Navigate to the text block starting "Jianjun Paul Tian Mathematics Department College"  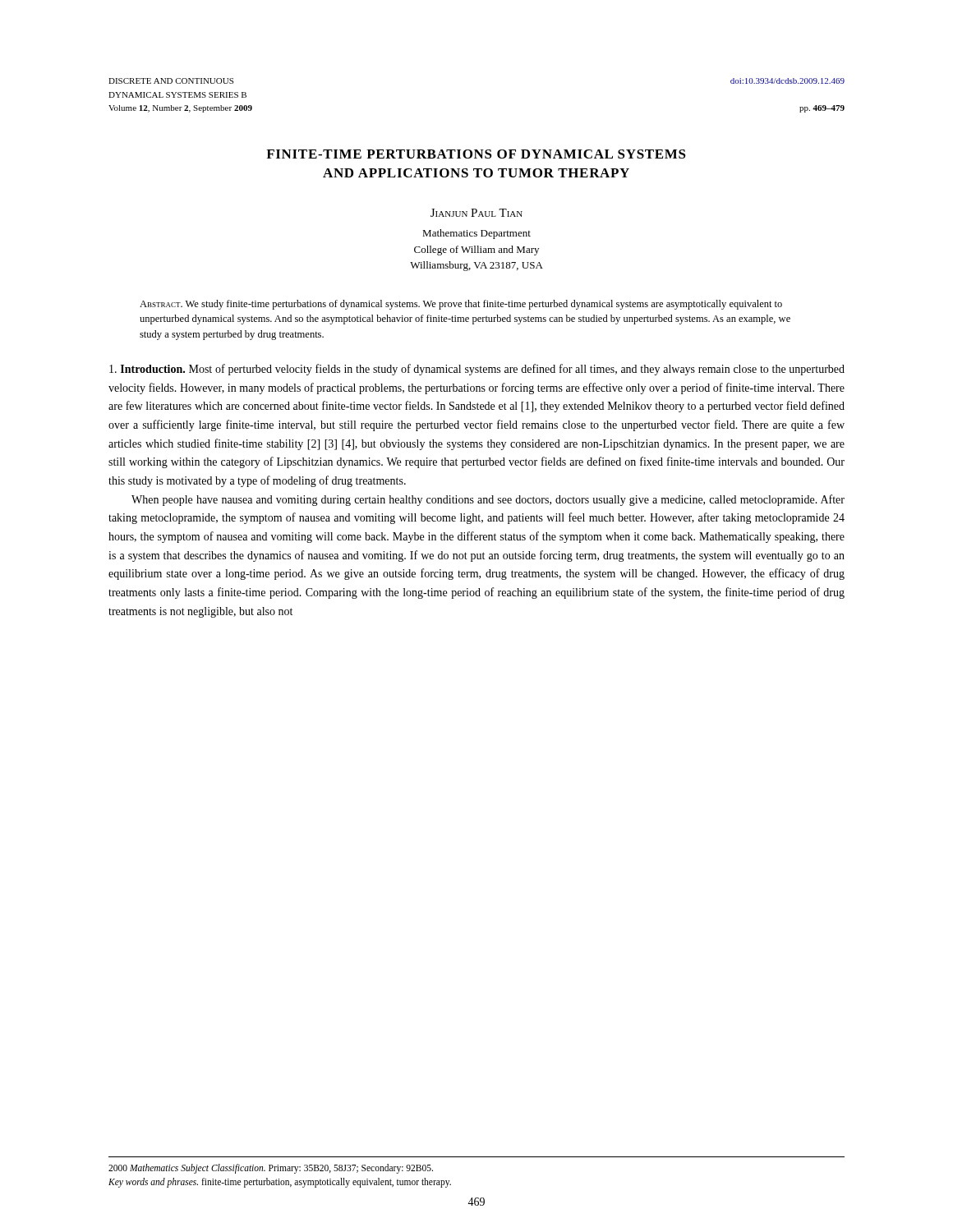pyautogui.click(x=476, y=240)
